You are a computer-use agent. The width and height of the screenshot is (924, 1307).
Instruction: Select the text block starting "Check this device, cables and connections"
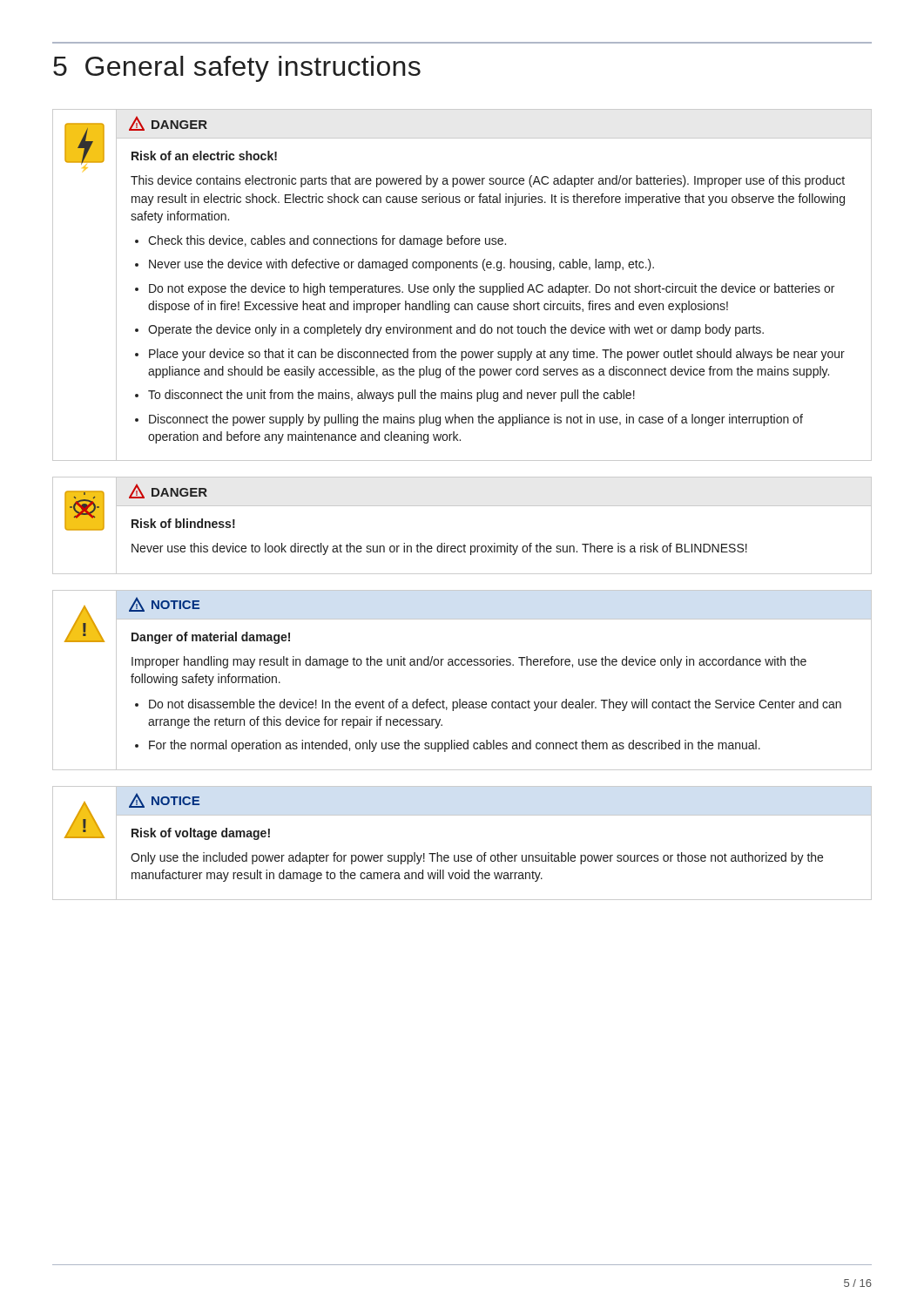click(328, 241)
